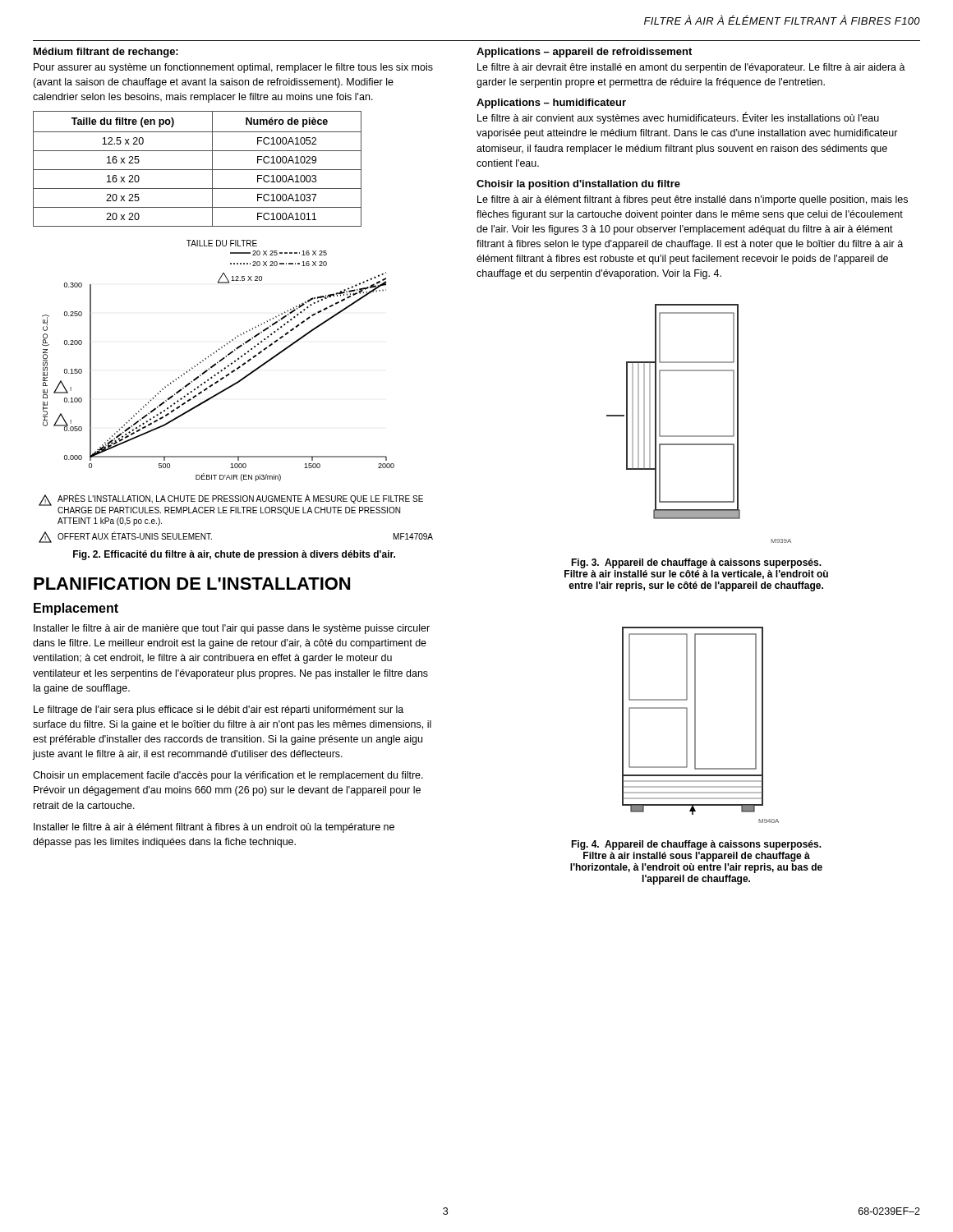Click on the line chart

(234, 390)
